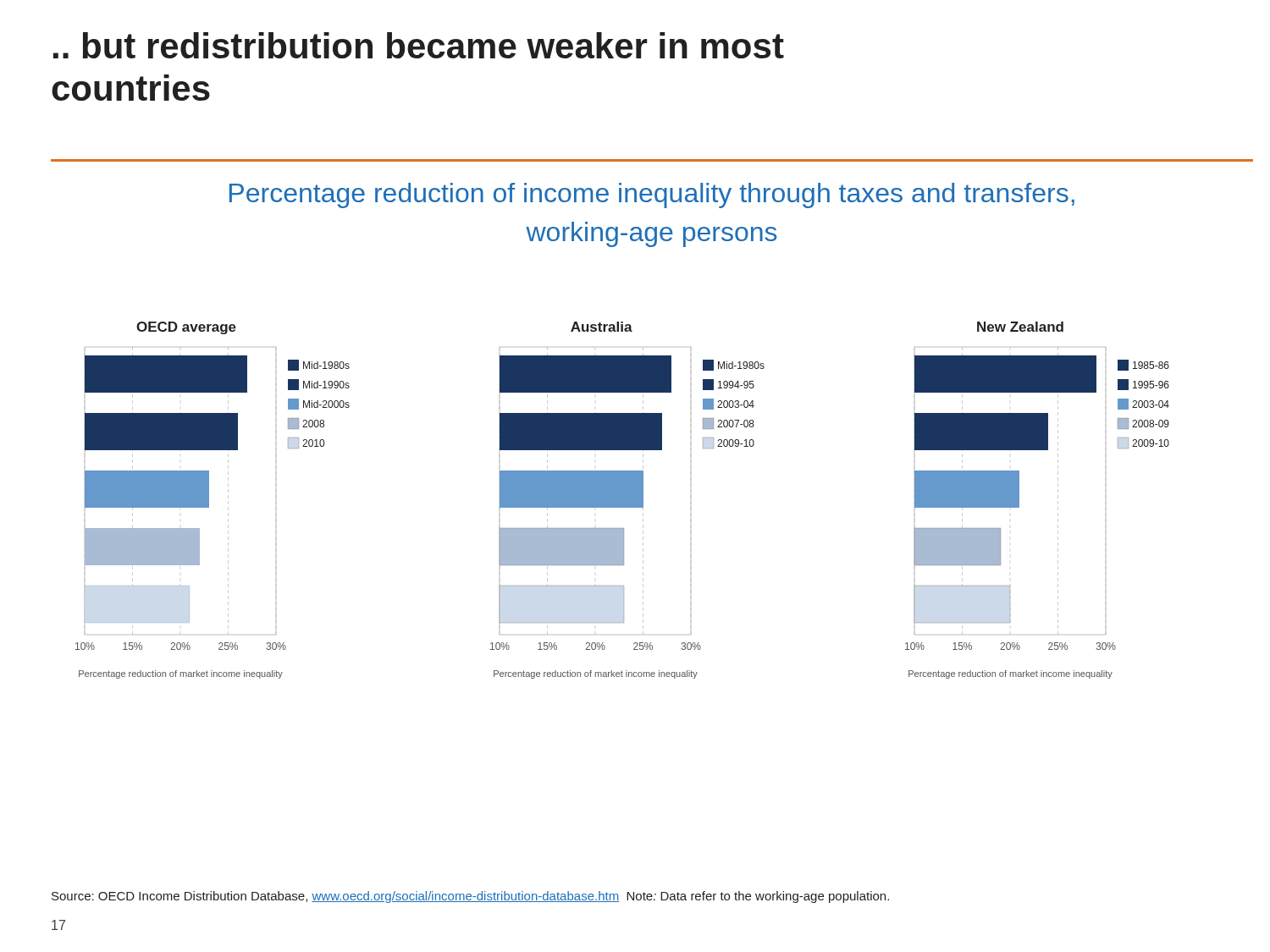Viewport: 1270px width, 952px height.
Task: Click the title
Action: [417, 67]
